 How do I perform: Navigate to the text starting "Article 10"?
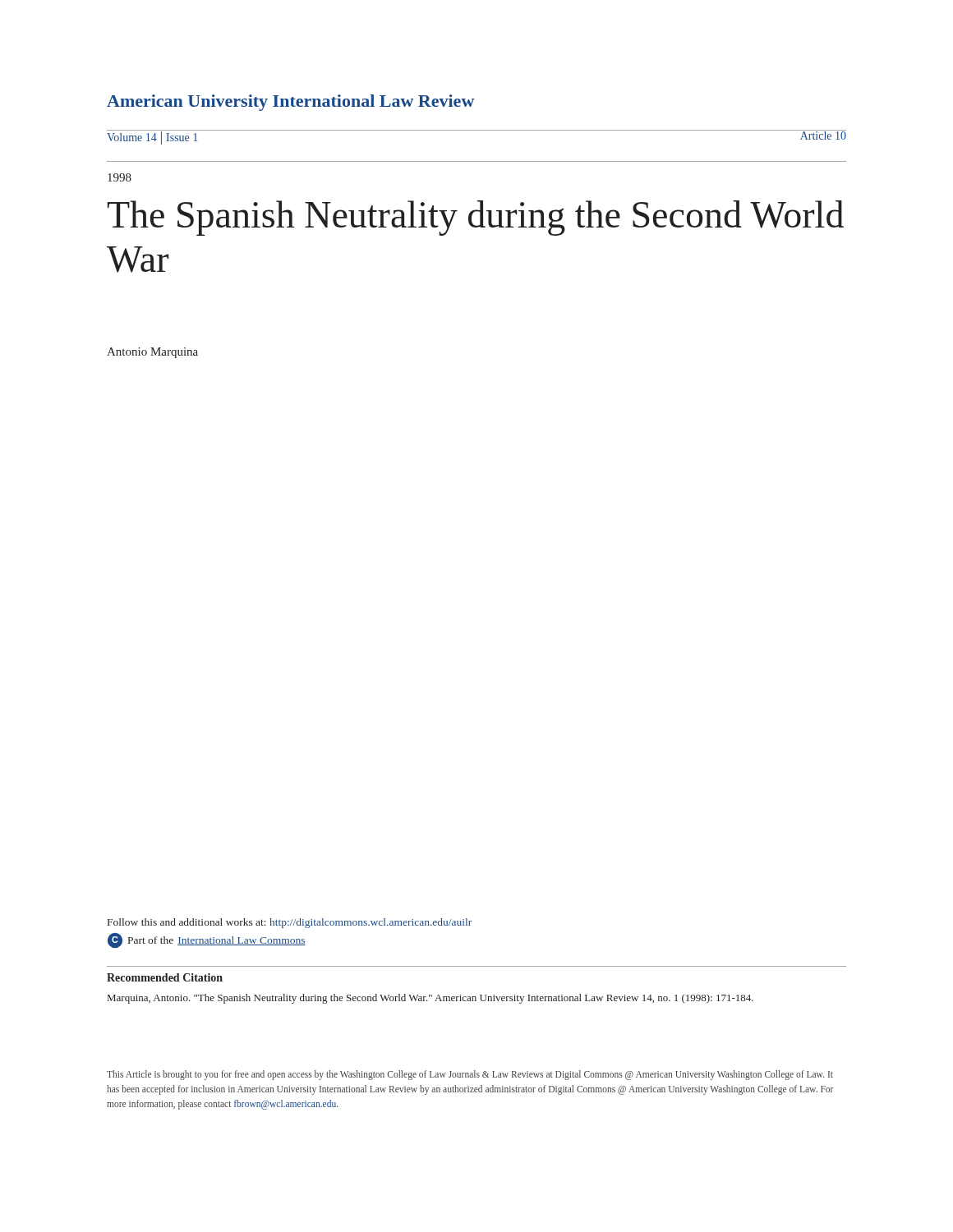[x=823, y=136]
